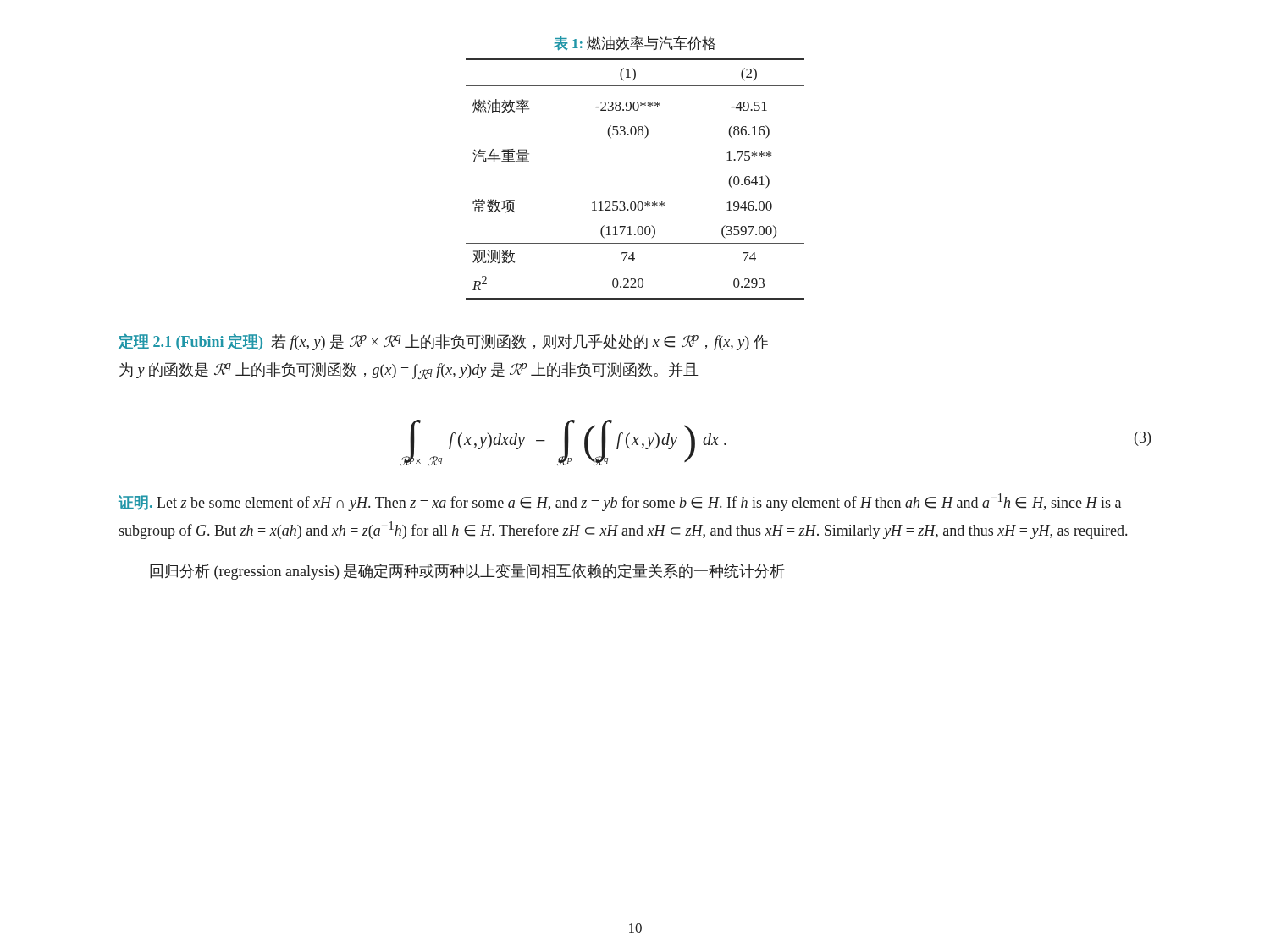Click the table
Image resolution: width=1270 pixels, height=952 pixels.
[635, 179]
